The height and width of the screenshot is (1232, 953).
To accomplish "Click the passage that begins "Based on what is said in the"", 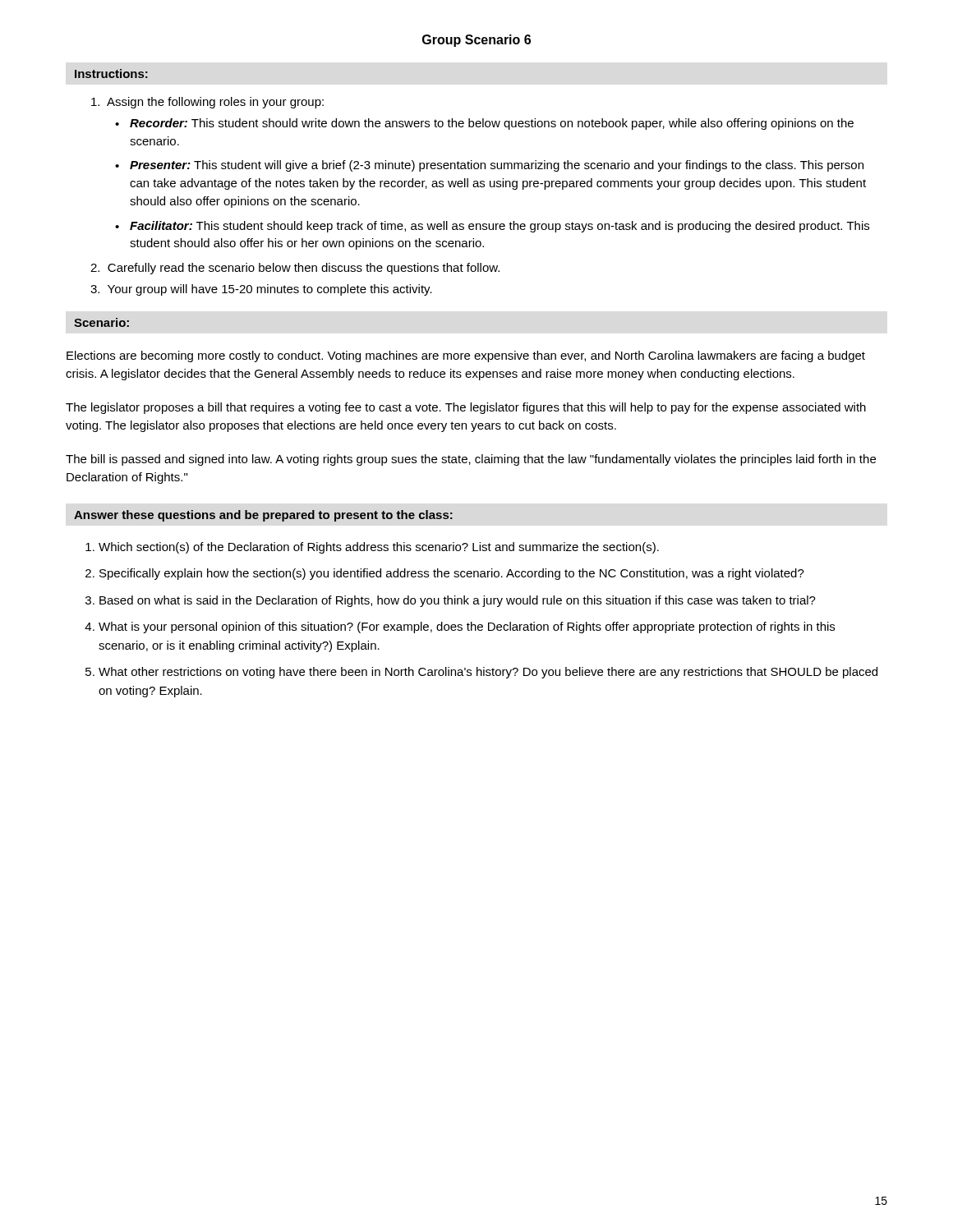I will pos(457,600).
